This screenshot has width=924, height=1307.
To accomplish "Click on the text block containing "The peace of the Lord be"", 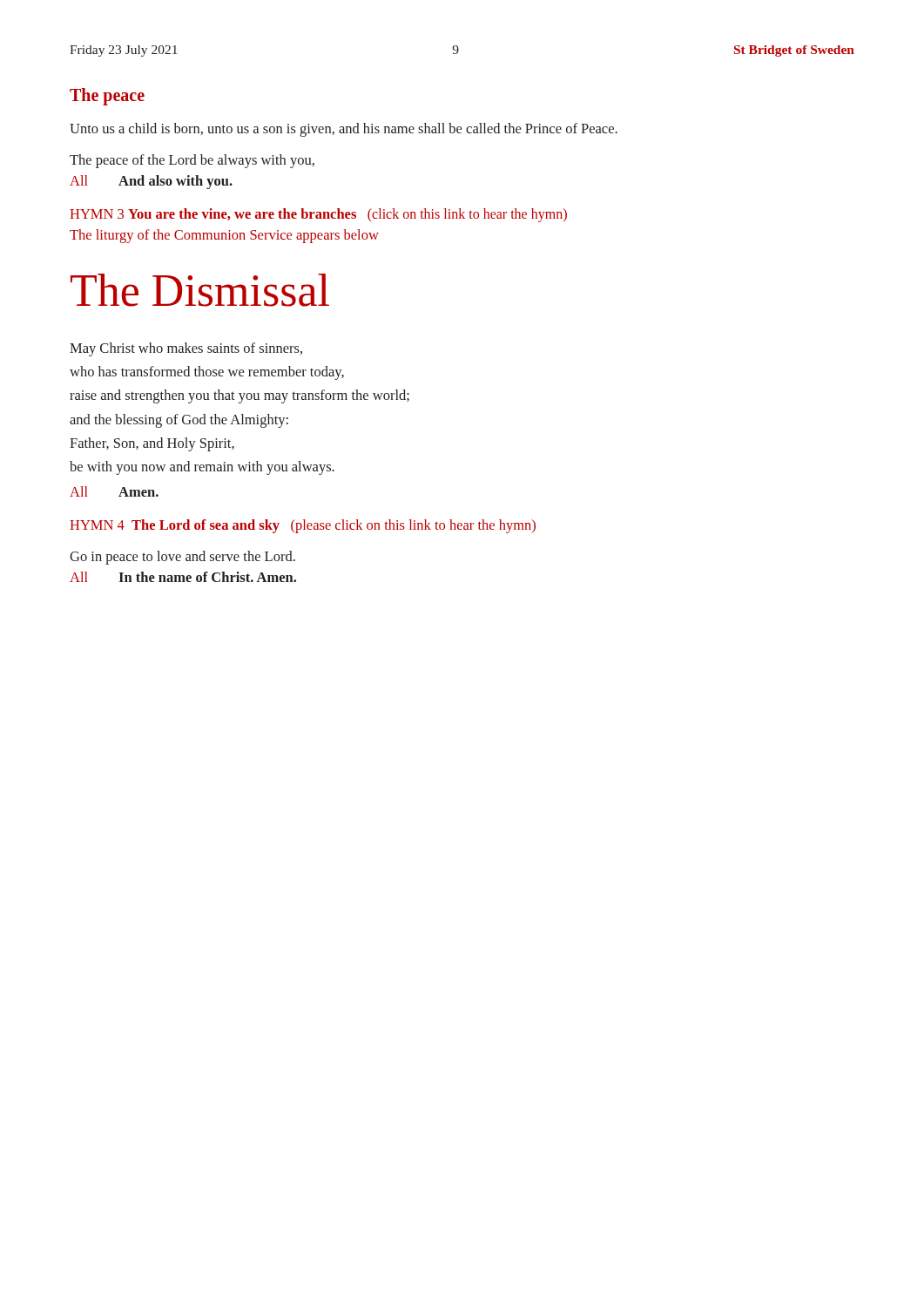I will coord(192,160).
